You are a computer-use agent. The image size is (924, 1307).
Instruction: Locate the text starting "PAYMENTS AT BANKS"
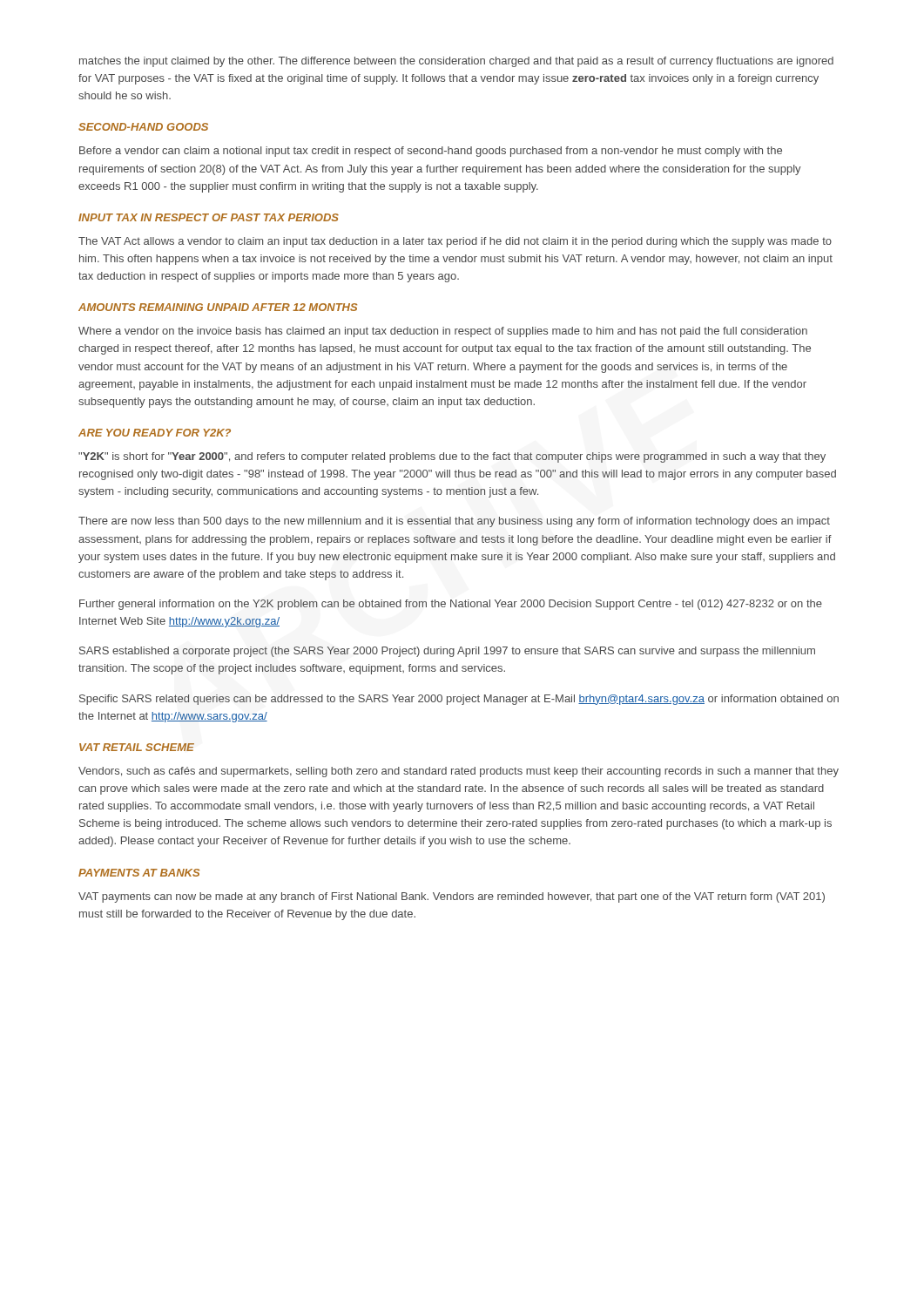139,872
